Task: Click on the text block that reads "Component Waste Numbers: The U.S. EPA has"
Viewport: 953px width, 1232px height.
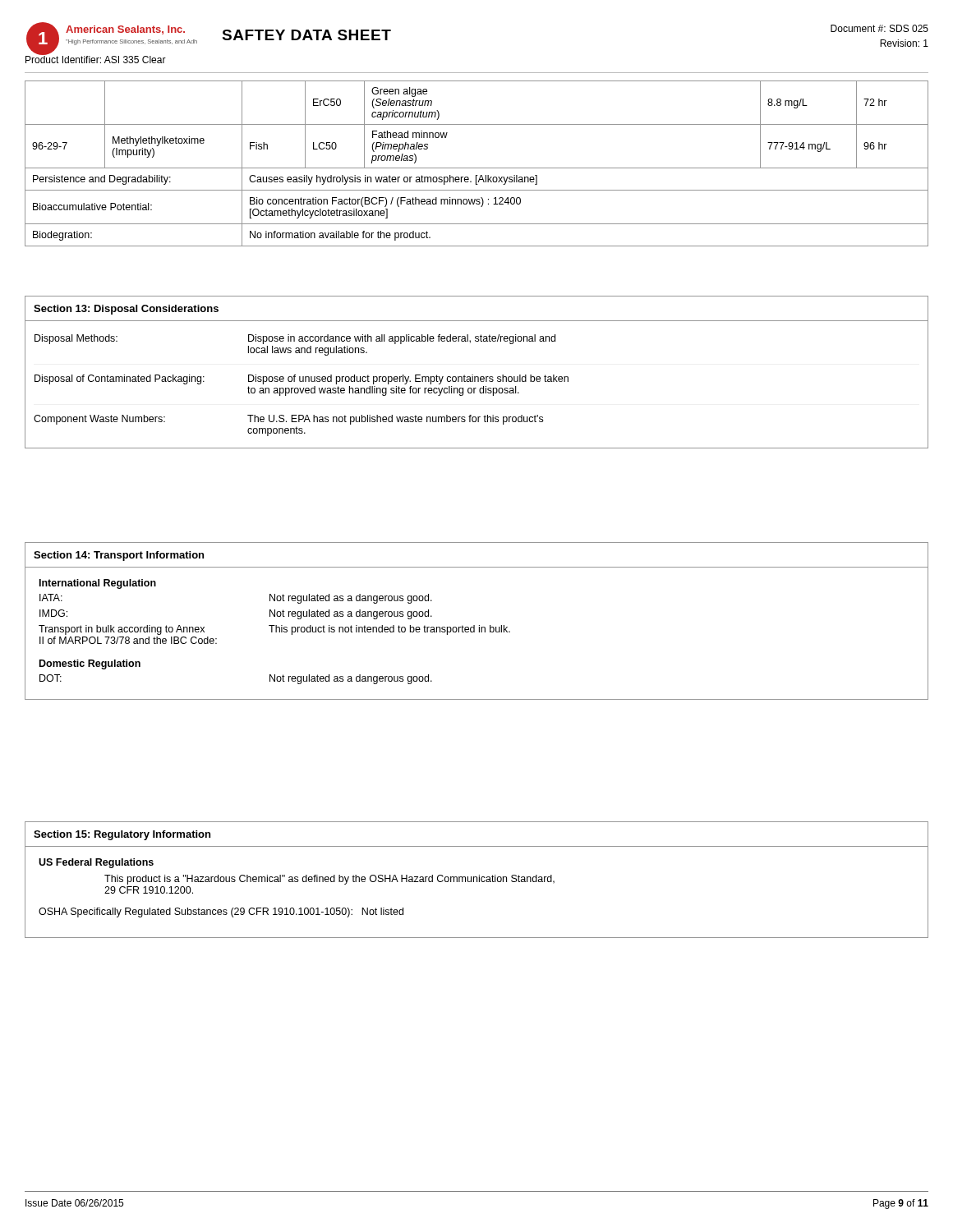Action: [476, 425]
